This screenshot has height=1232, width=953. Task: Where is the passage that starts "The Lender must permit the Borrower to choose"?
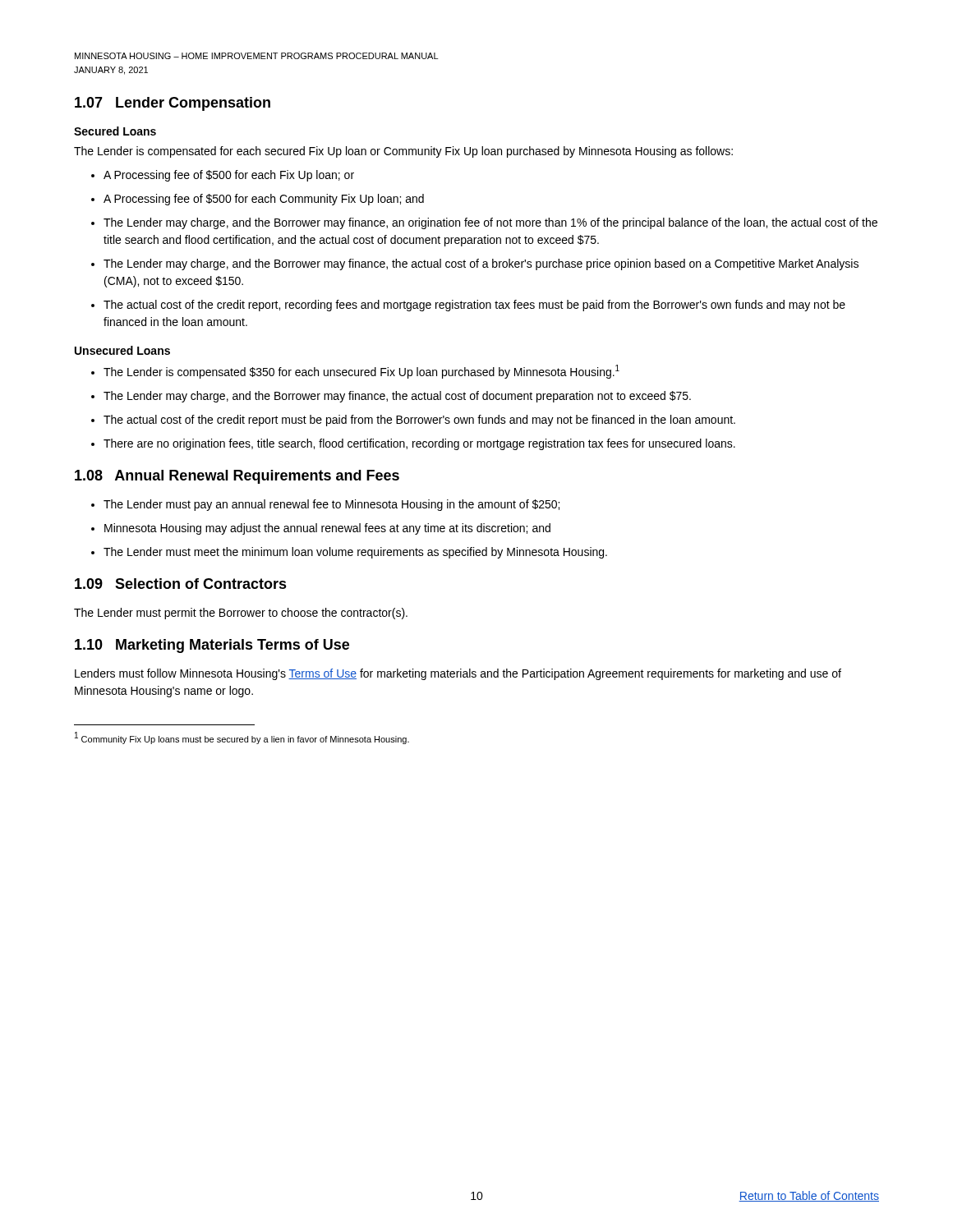(x=241, y=612)
